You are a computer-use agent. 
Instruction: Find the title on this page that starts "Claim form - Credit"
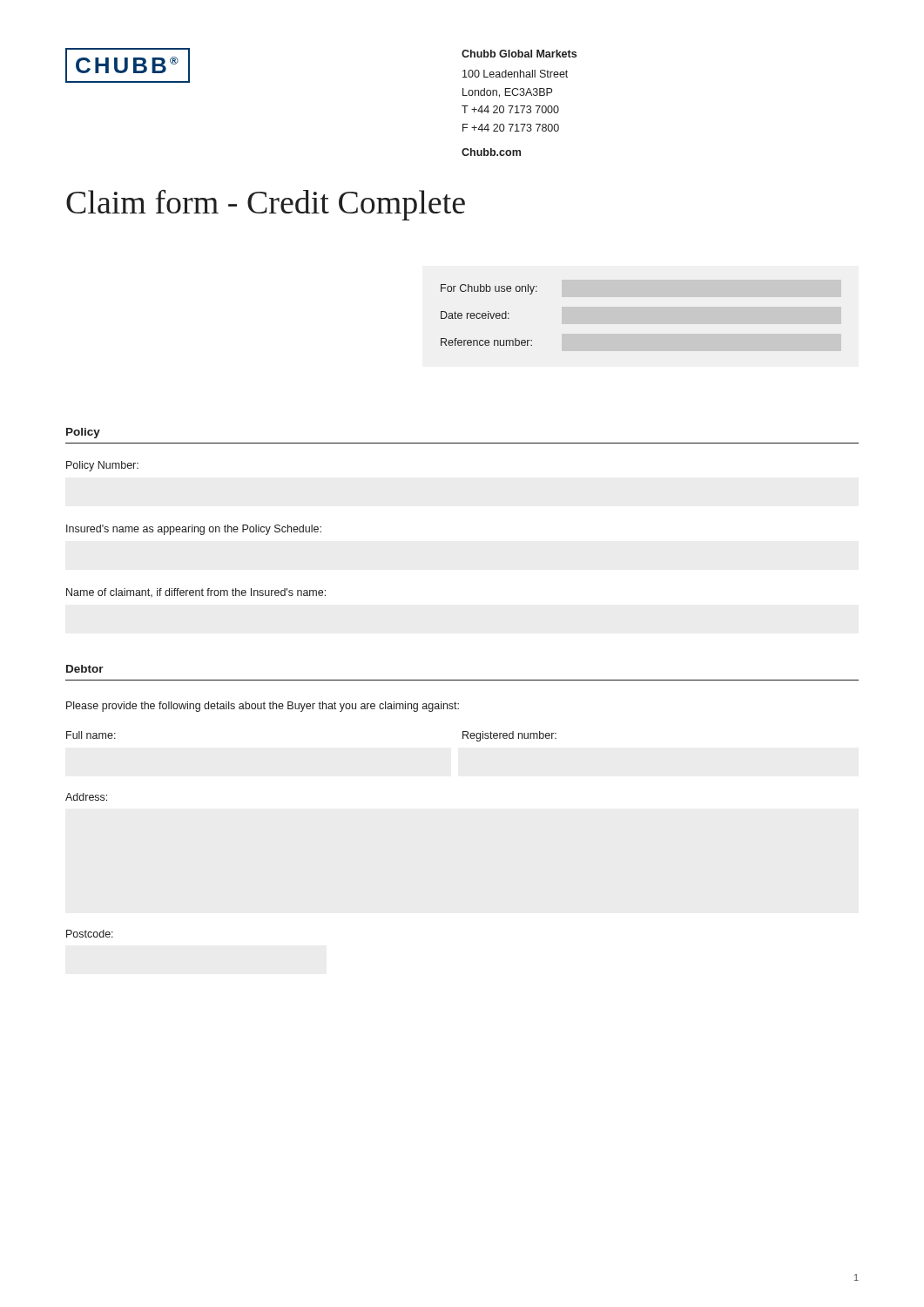[x=266, y=202]
